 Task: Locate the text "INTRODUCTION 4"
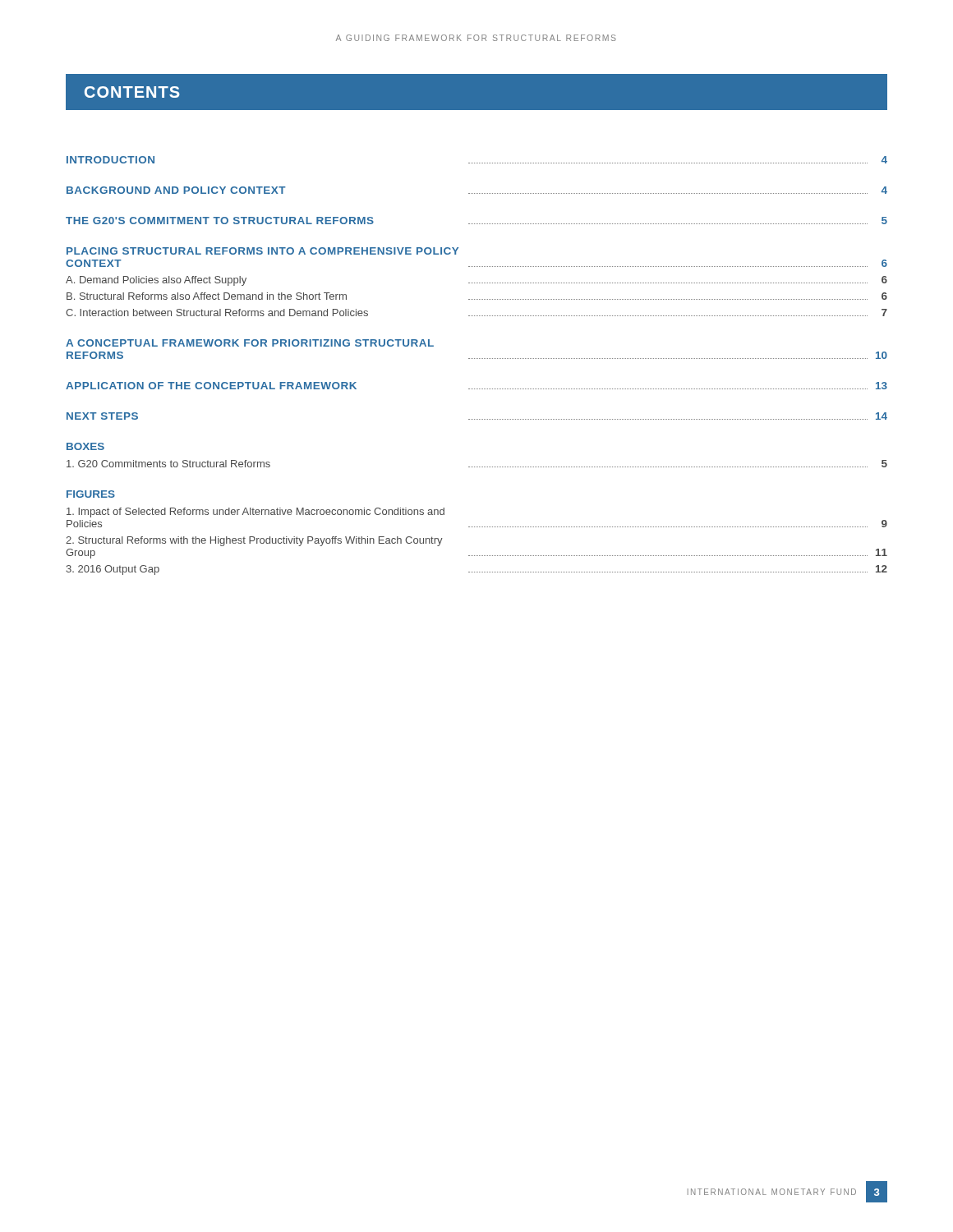tap(476, 160)
